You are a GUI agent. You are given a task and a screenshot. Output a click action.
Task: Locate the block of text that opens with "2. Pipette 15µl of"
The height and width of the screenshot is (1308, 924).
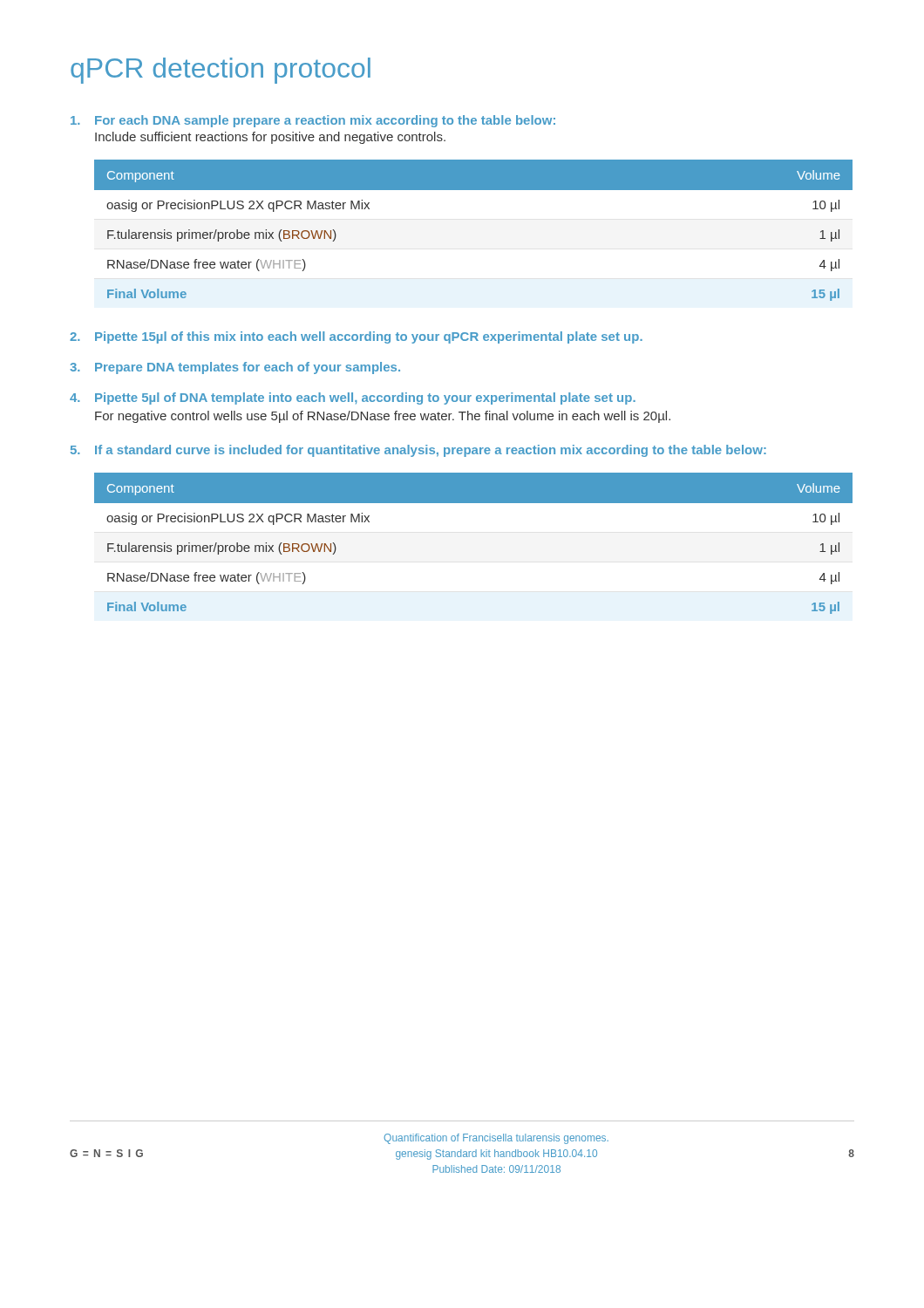click(462, 336)
